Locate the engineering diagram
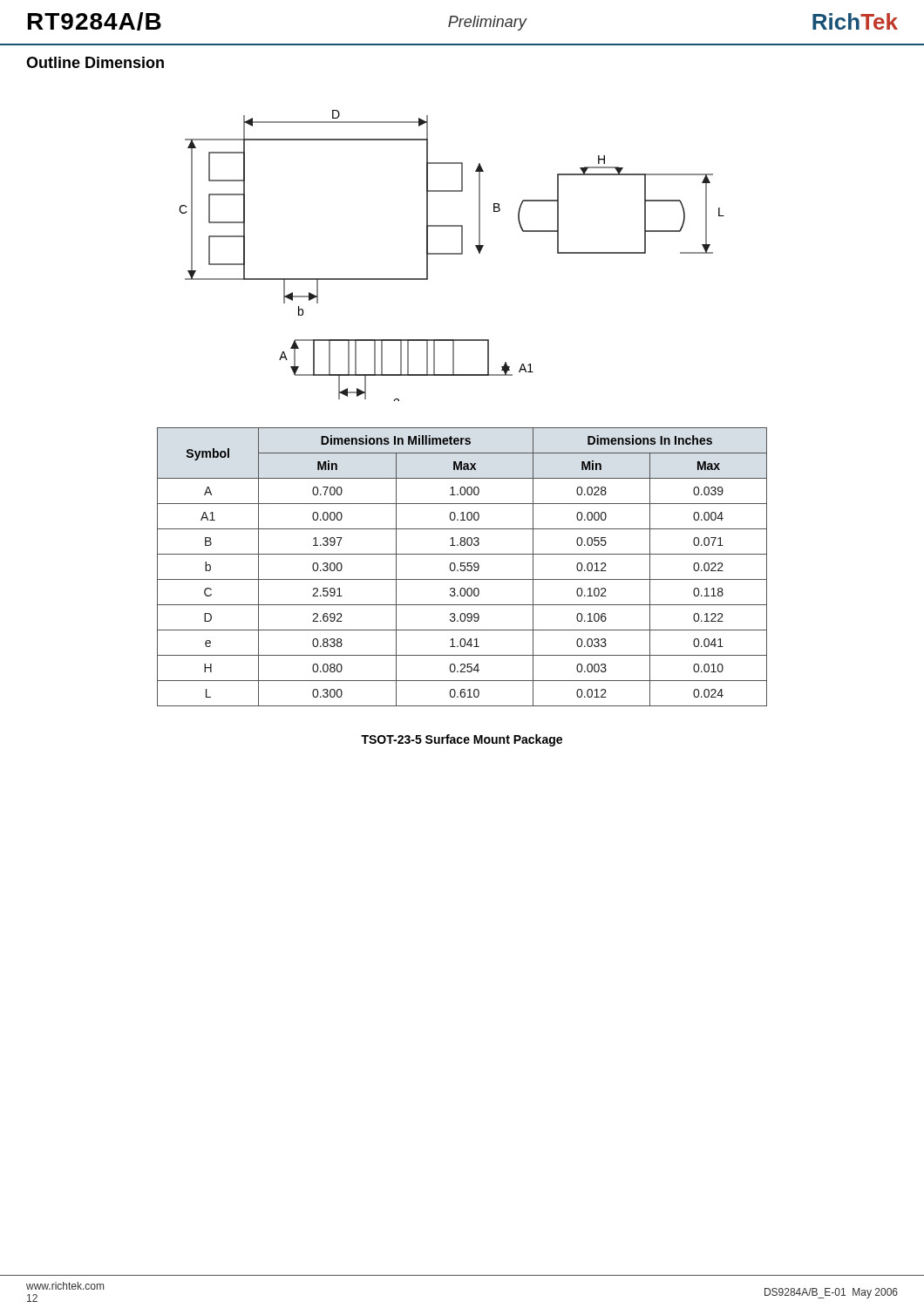Image resolution: width=924 pixels, height=1308 pixels. point(453,244)
